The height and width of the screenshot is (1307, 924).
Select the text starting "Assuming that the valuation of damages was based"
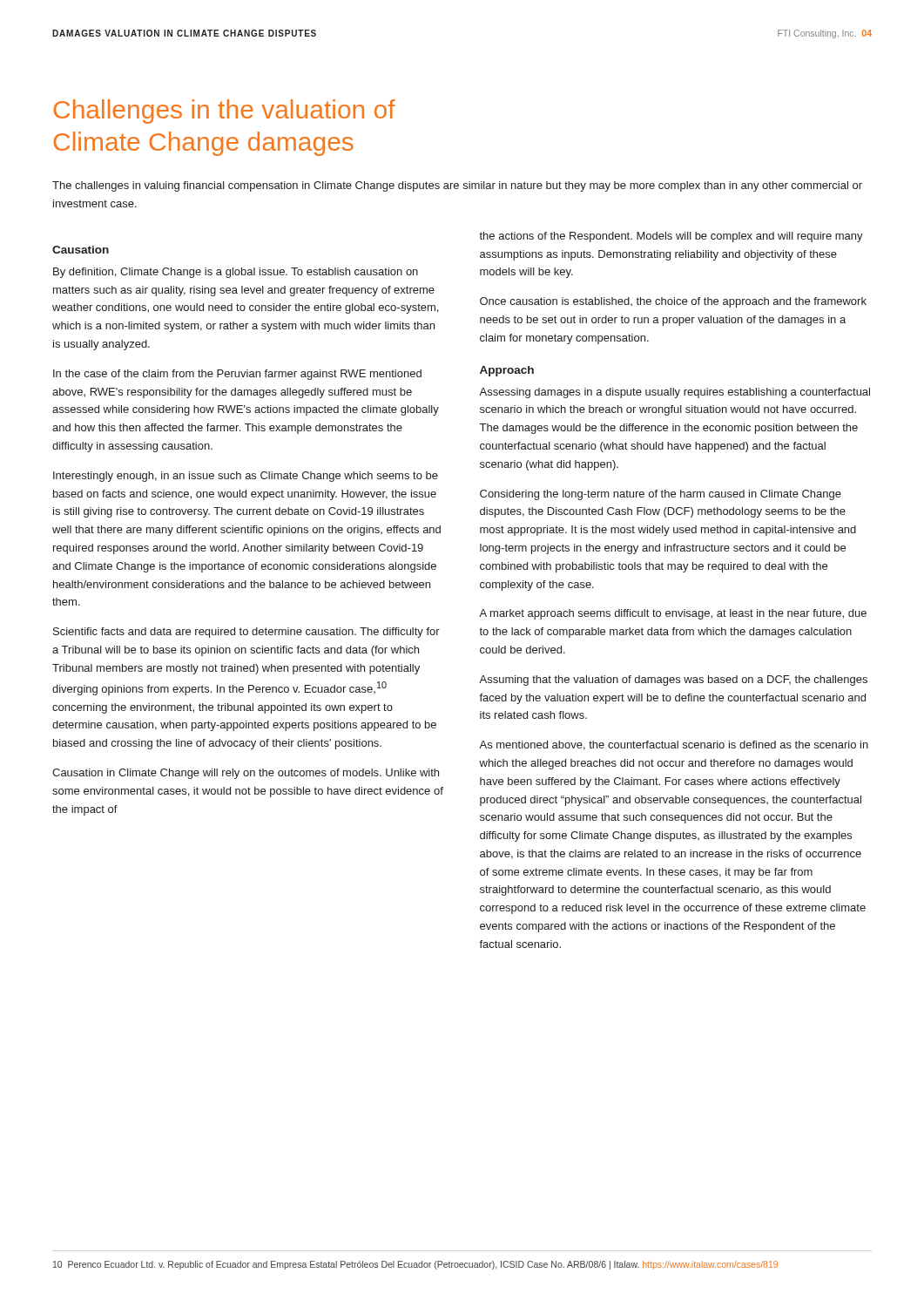click(x=674, y=697)
